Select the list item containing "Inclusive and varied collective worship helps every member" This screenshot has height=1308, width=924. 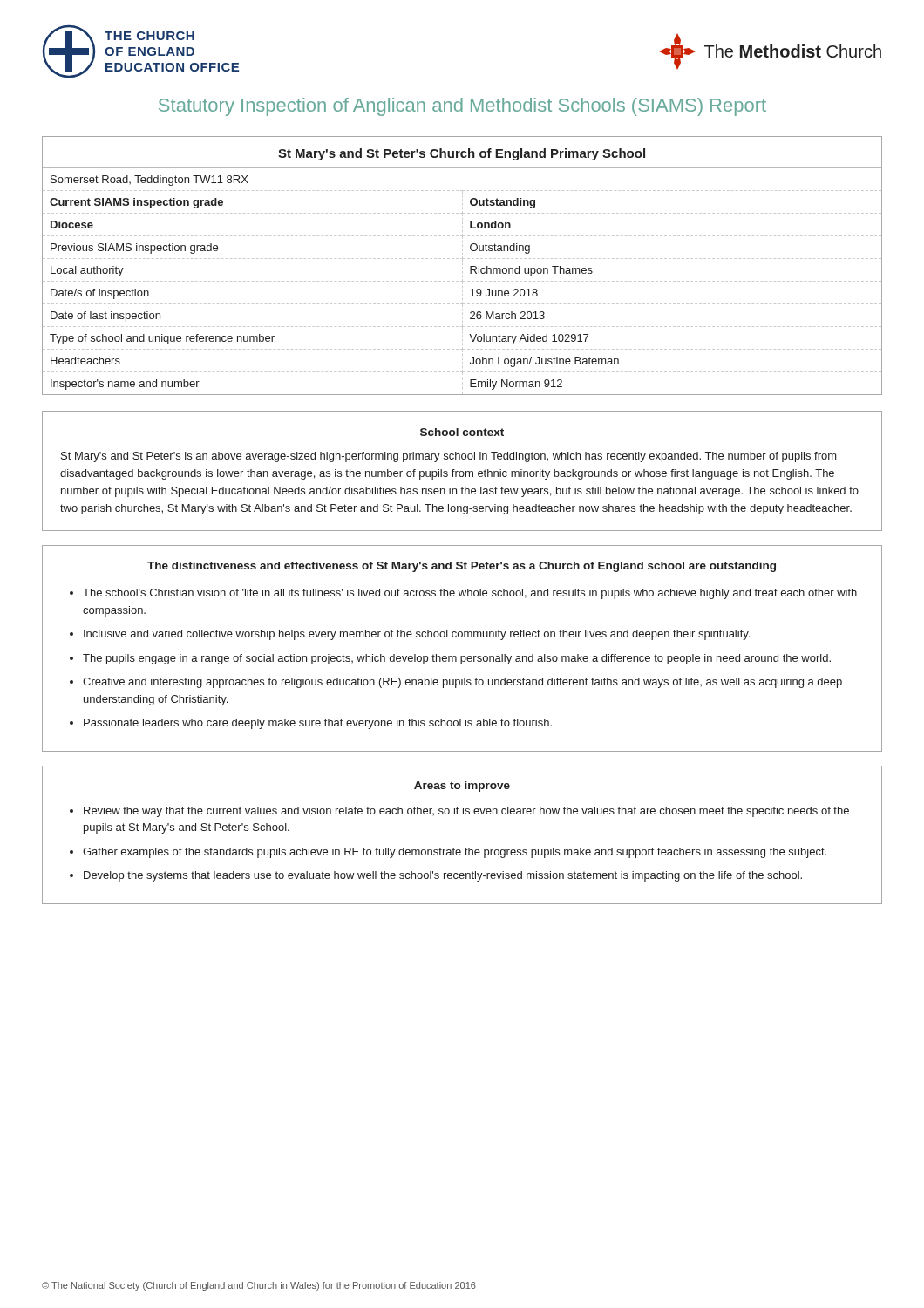pos(417,634)
